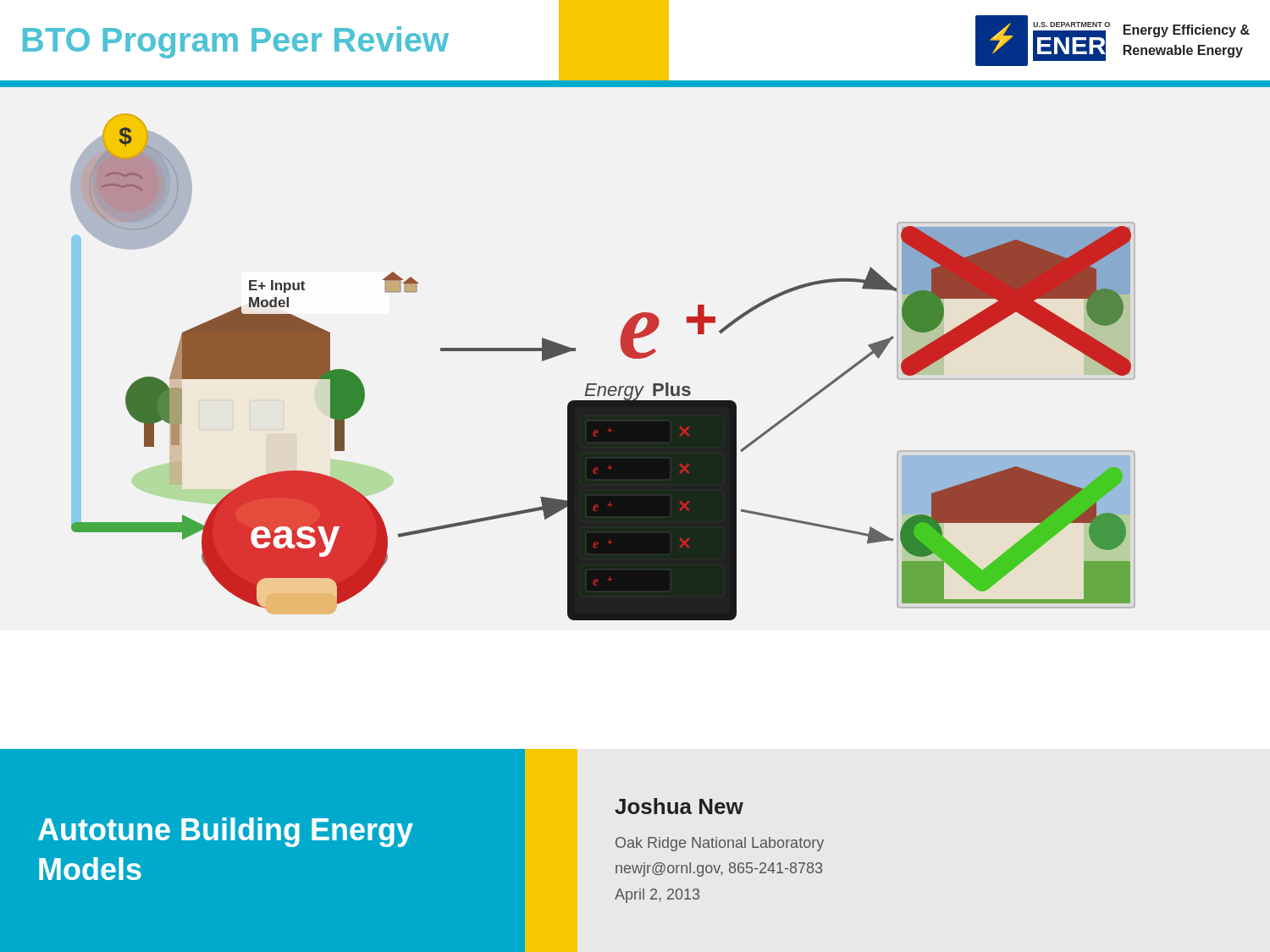This screenshot has width=1270, height=952.
Task: Select the infographic
Action: (x=635, y=359)
